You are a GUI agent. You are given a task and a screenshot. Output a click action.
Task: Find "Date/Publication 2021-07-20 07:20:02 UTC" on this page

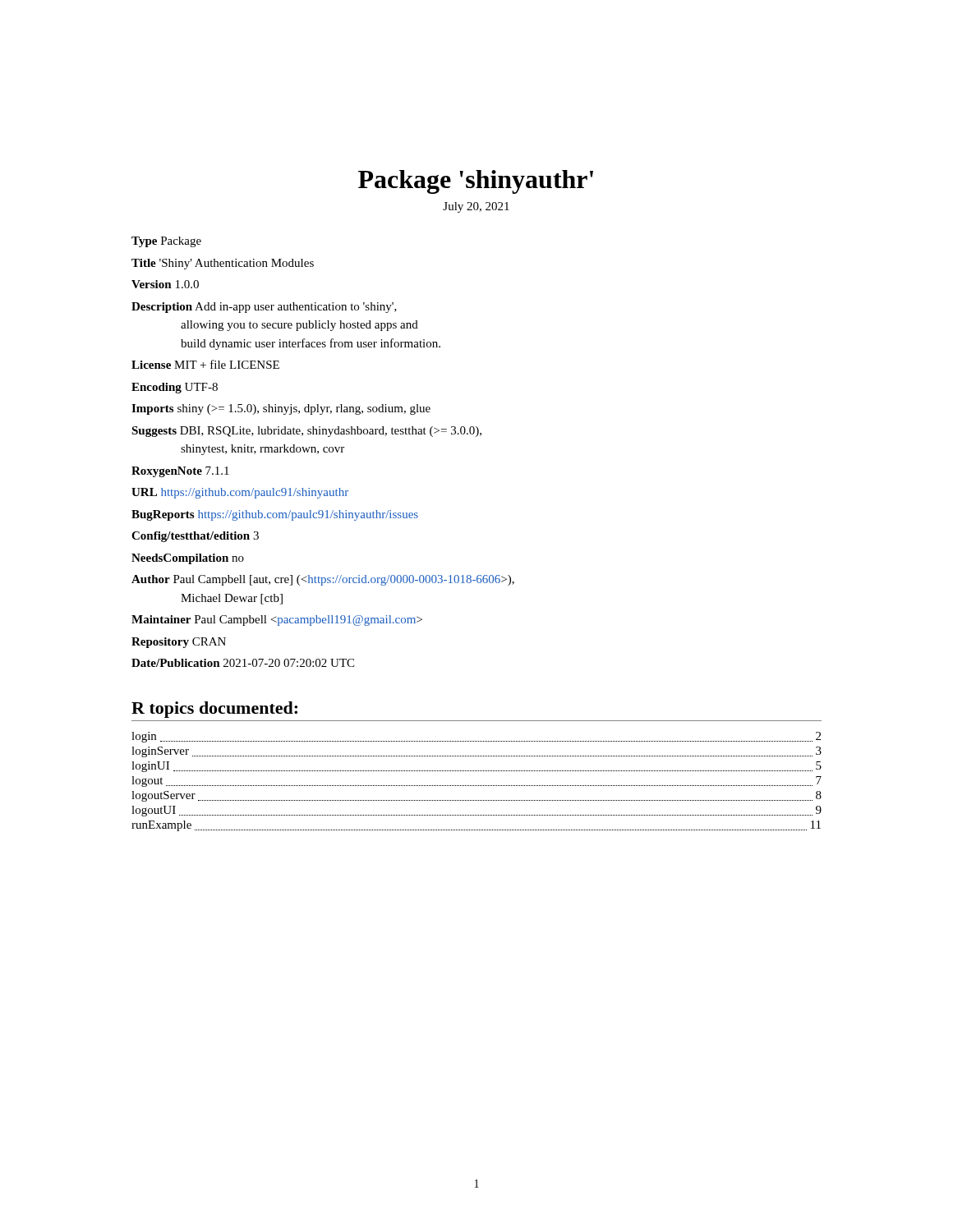pyautogui.click(x=243, y=663)
